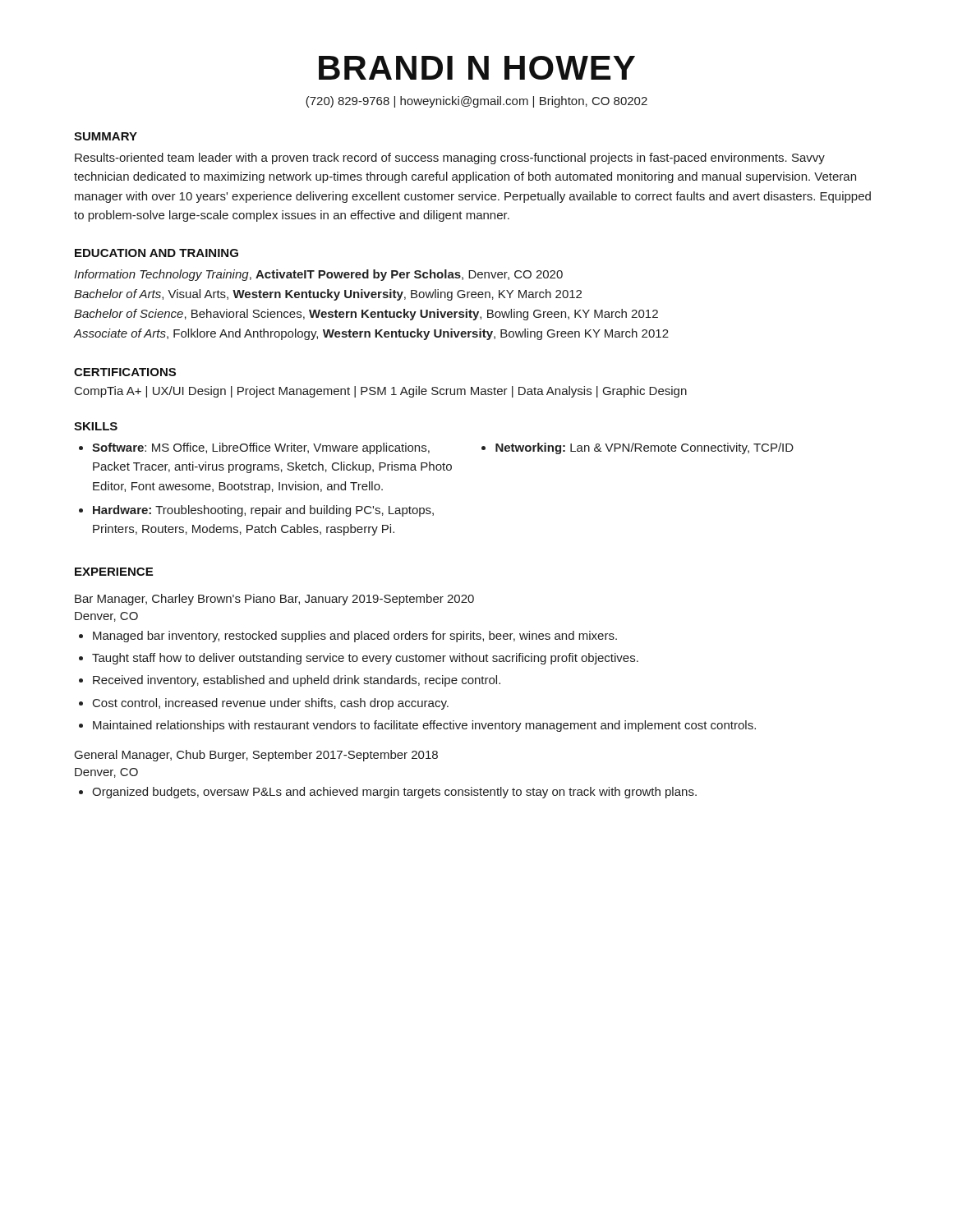The width and height of the screenshot is (953, 1232).
Task: Click the passage that begins "Managed bar inventory,"
Action: click(355, 635)
